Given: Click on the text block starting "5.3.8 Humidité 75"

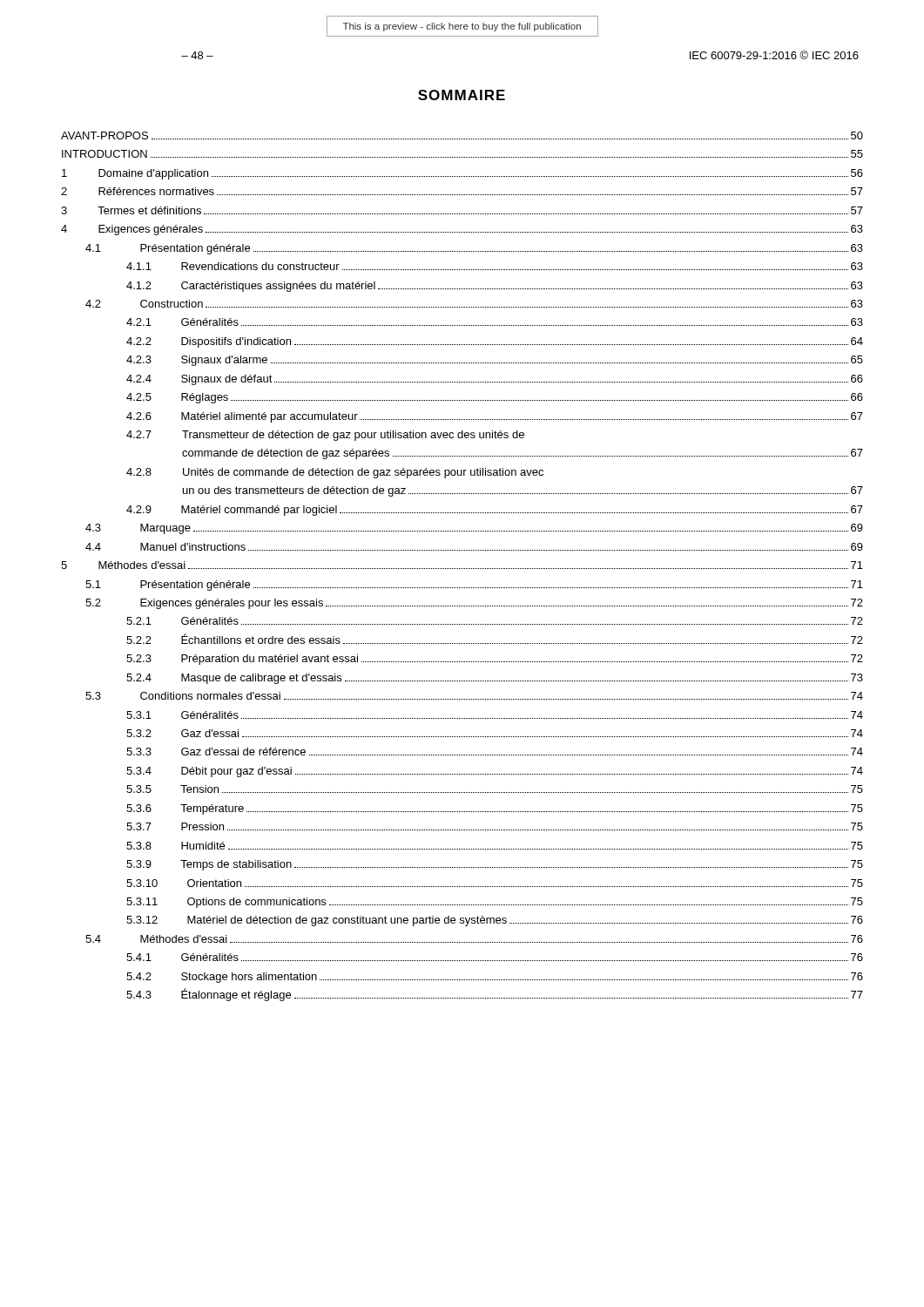Looking at the screenshot, I should [495, 845].
